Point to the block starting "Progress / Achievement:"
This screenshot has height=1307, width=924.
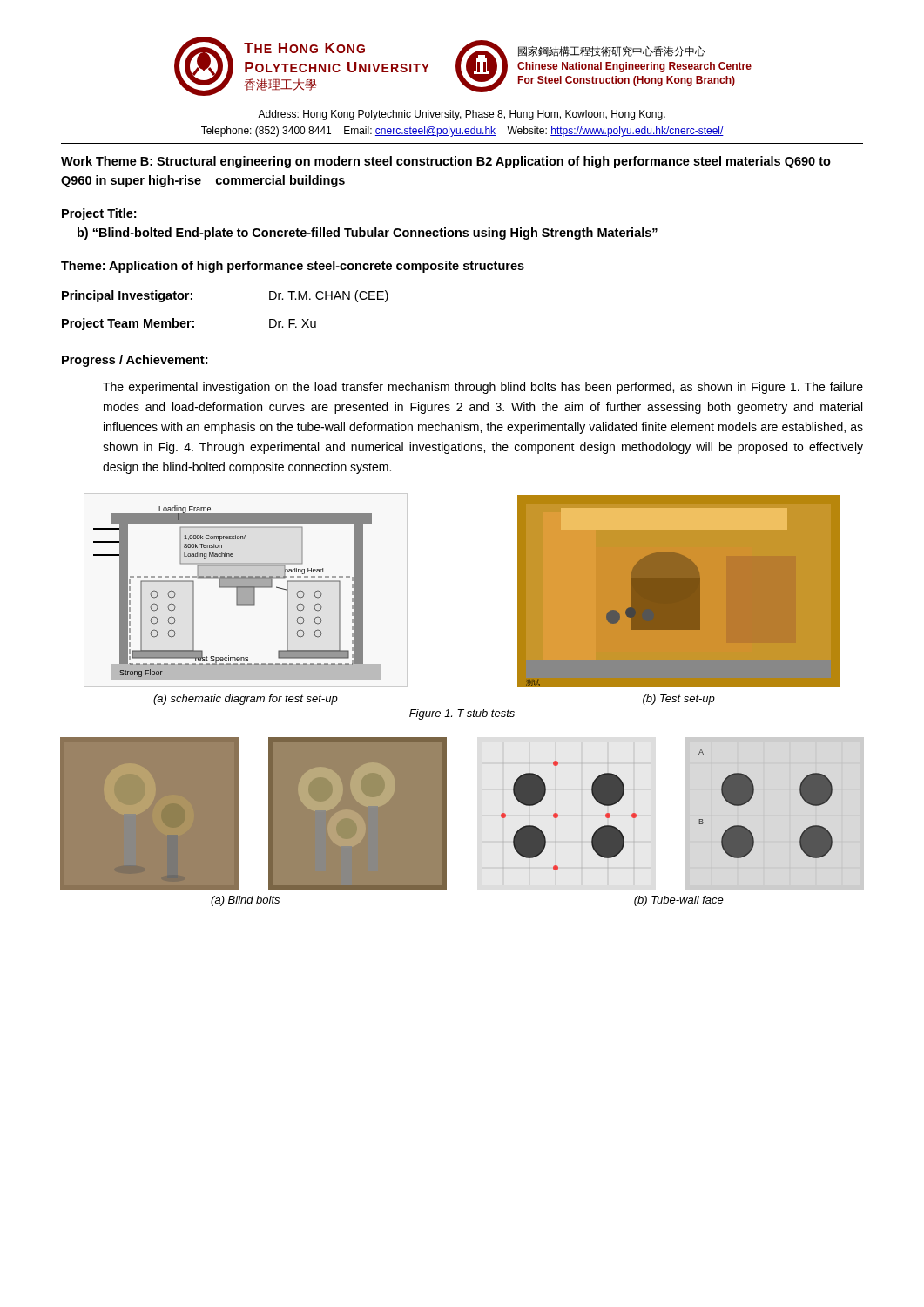pos(135,360)
